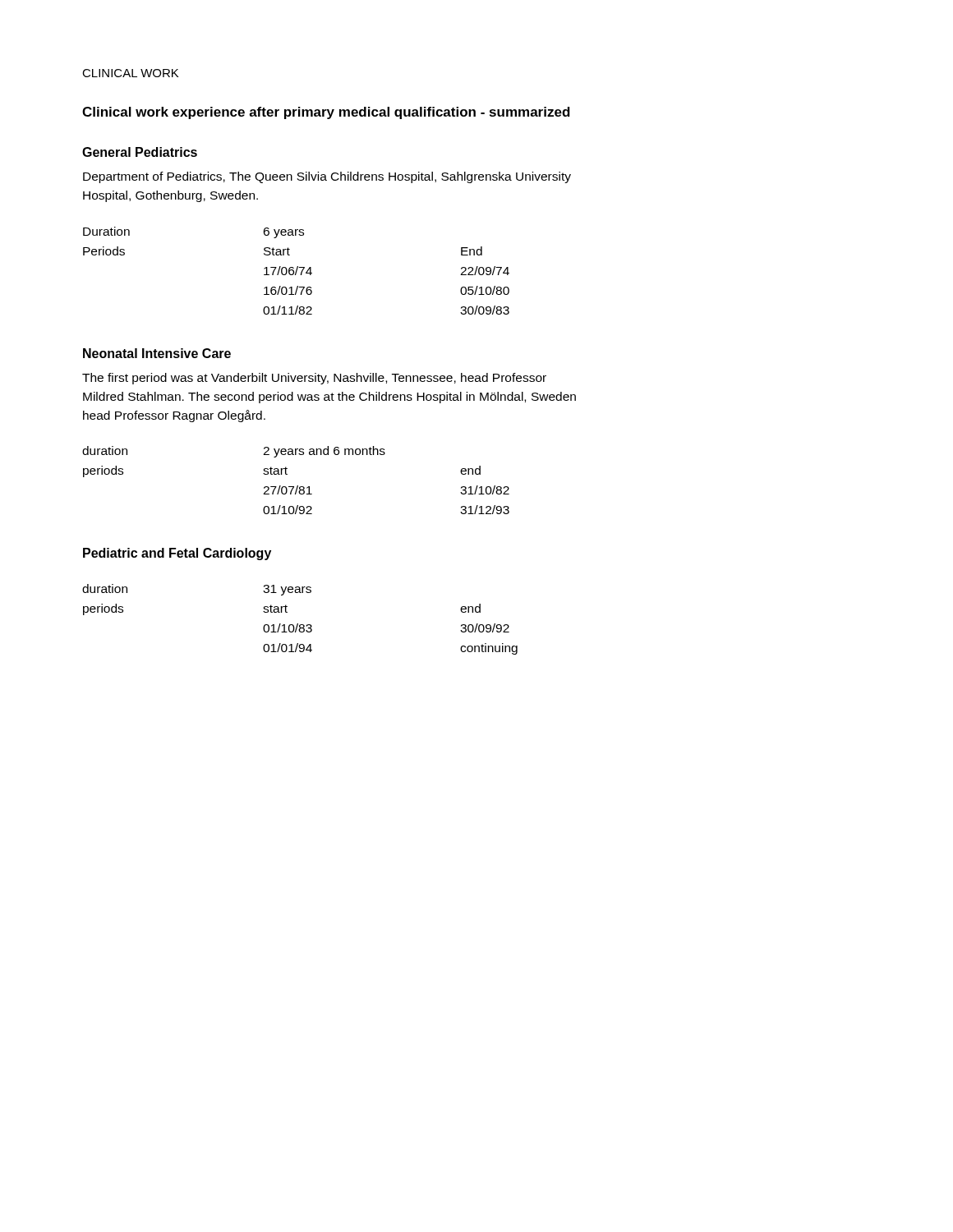Point to the block starting "The first period was at"
Screen dimensions: 1232x953
pyautogui.click(x=329, y=396)
